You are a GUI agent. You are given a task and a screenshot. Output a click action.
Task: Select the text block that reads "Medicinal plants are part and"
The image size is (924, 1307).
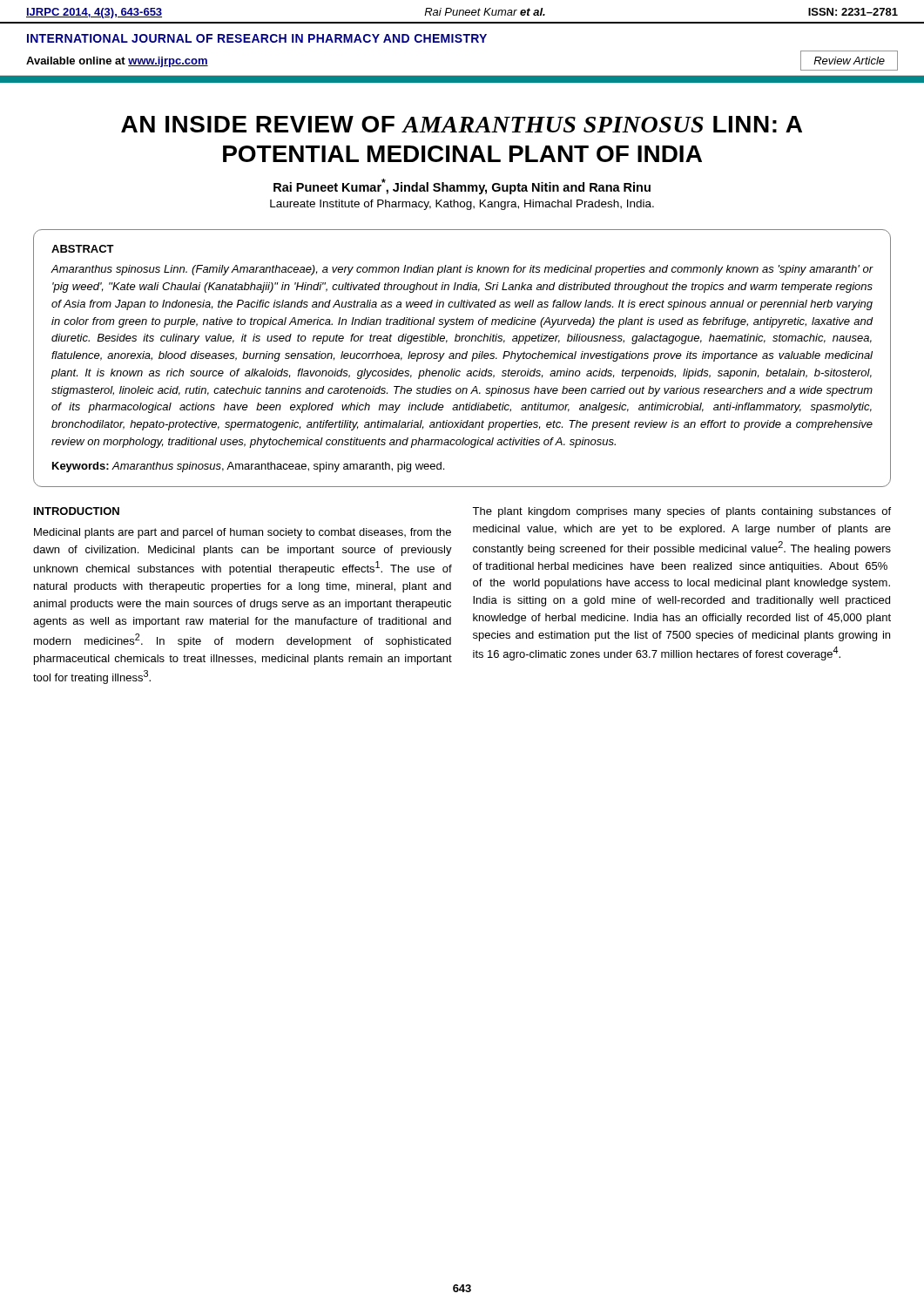tap(242, 605)
